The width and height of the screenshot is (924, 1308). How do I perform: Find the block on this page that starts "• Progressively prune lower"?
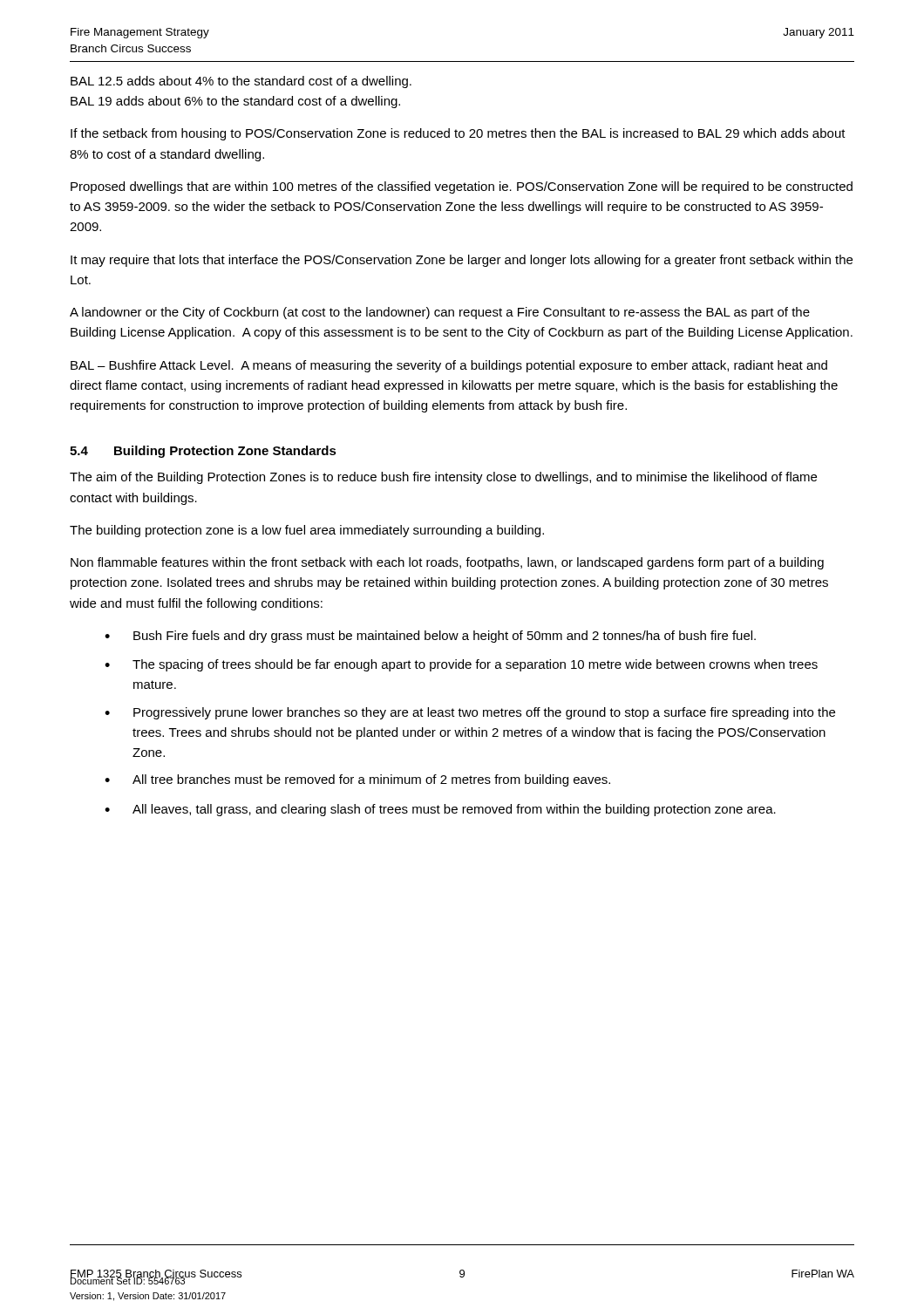[x=462, y=732]
